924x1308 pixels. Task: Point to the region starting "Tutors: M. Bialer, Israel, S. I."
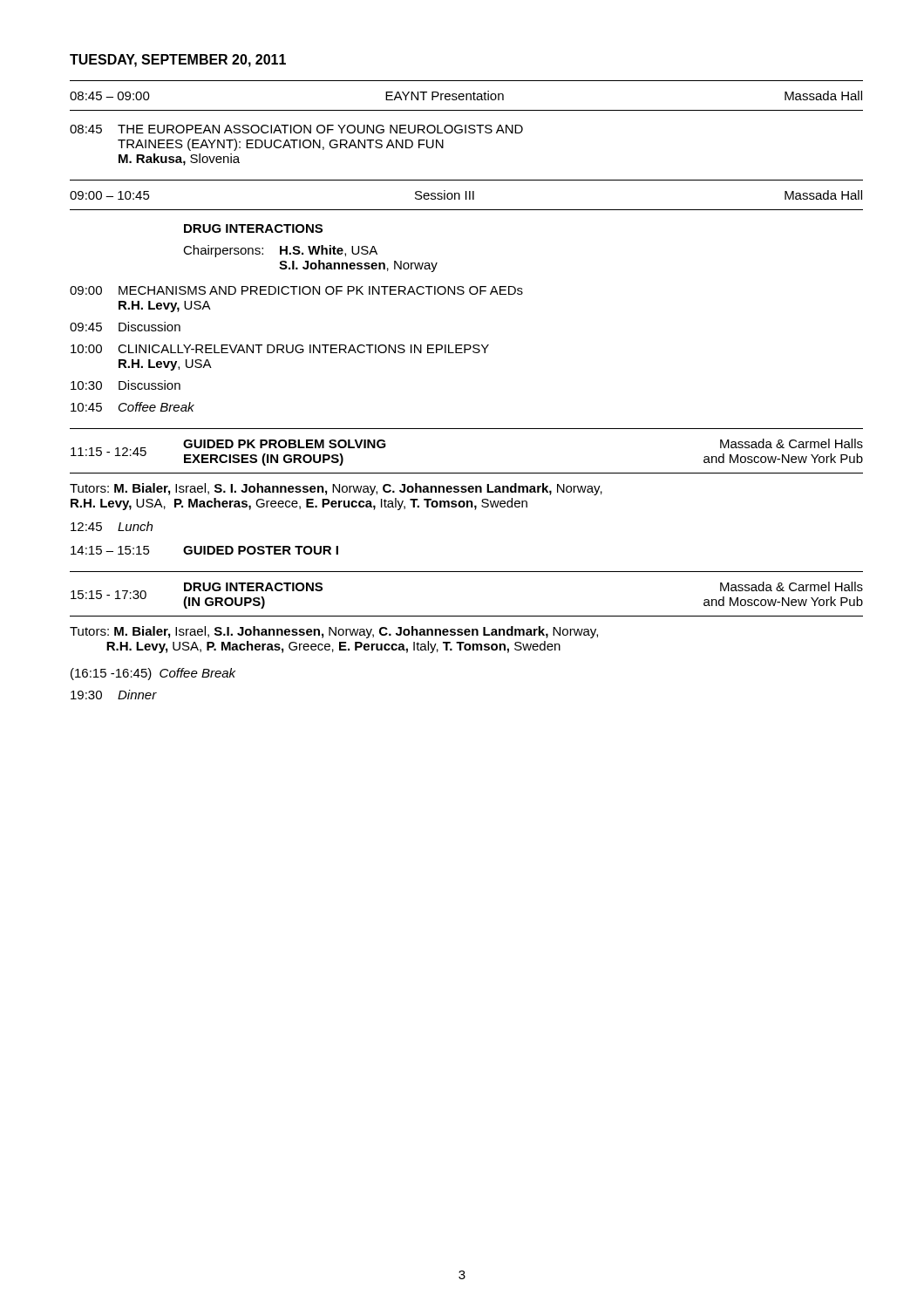(336, 495)
